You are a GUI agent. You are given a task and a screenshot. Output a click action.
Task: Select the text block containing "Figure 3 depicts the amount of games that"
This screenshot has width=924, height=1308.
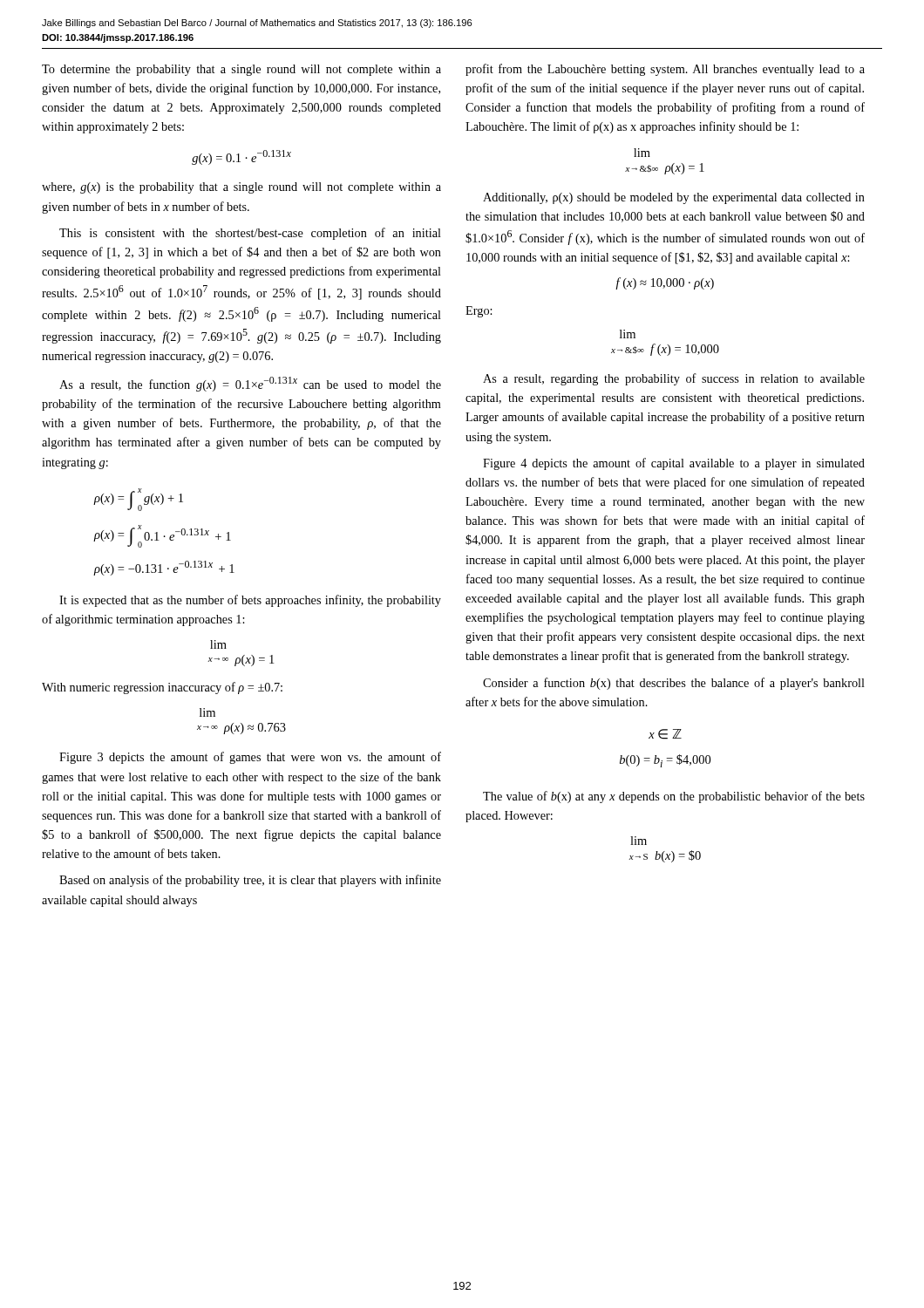click(241, 828)
